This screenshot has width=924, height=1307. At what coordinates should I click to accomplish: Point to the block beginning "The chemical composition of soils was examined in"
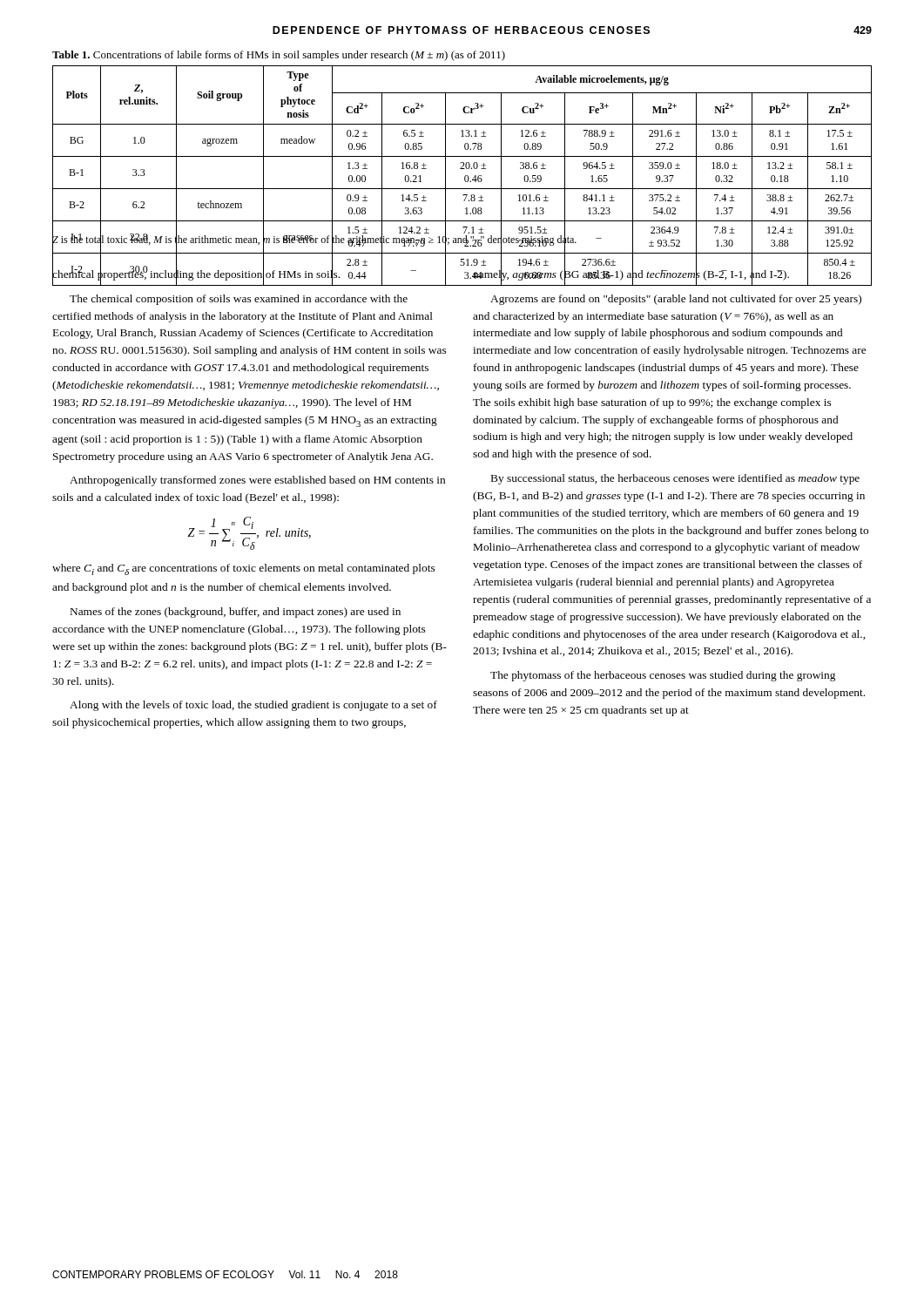click(x=250, y=377)
